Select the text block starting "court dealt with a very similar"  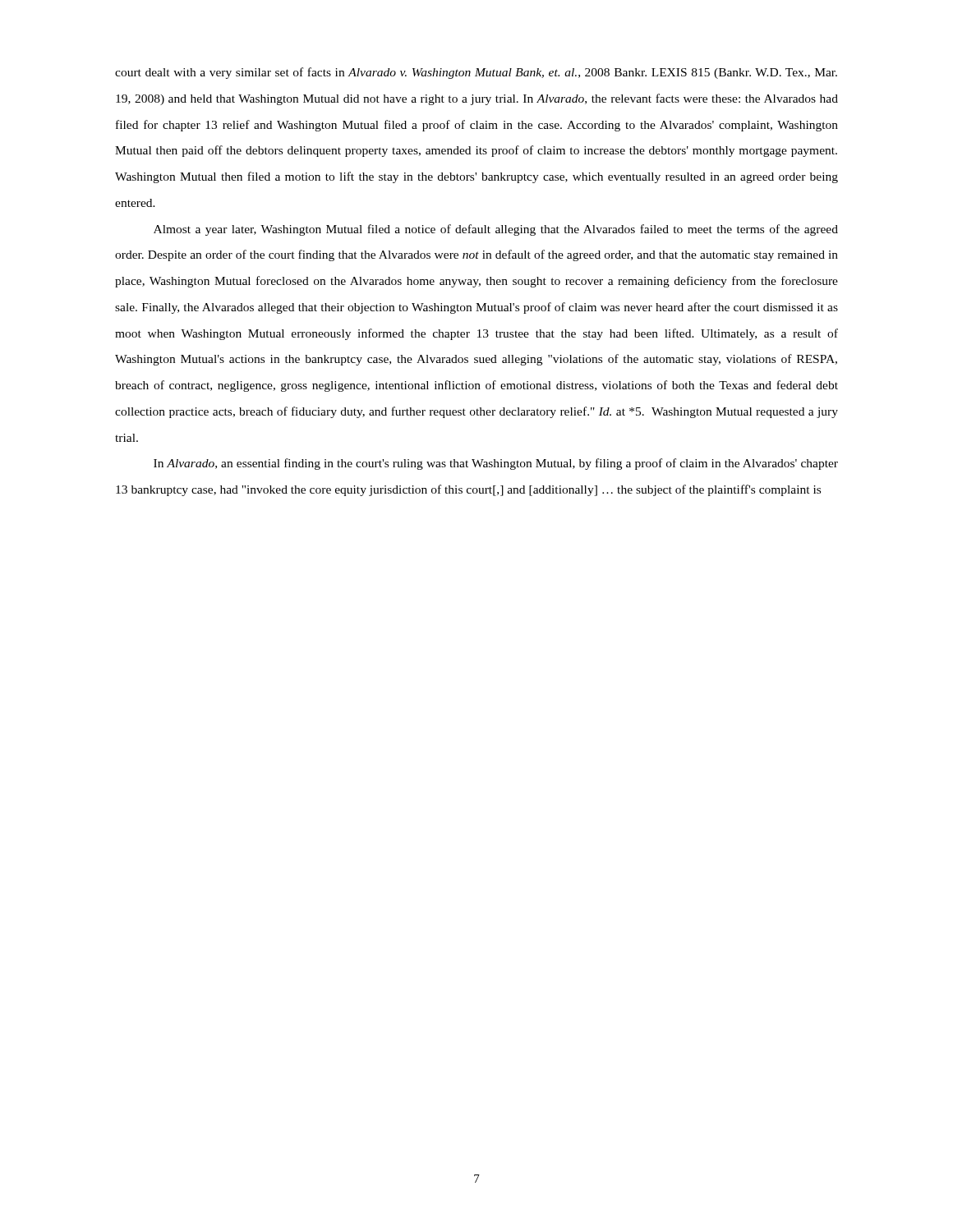(476, 137)
